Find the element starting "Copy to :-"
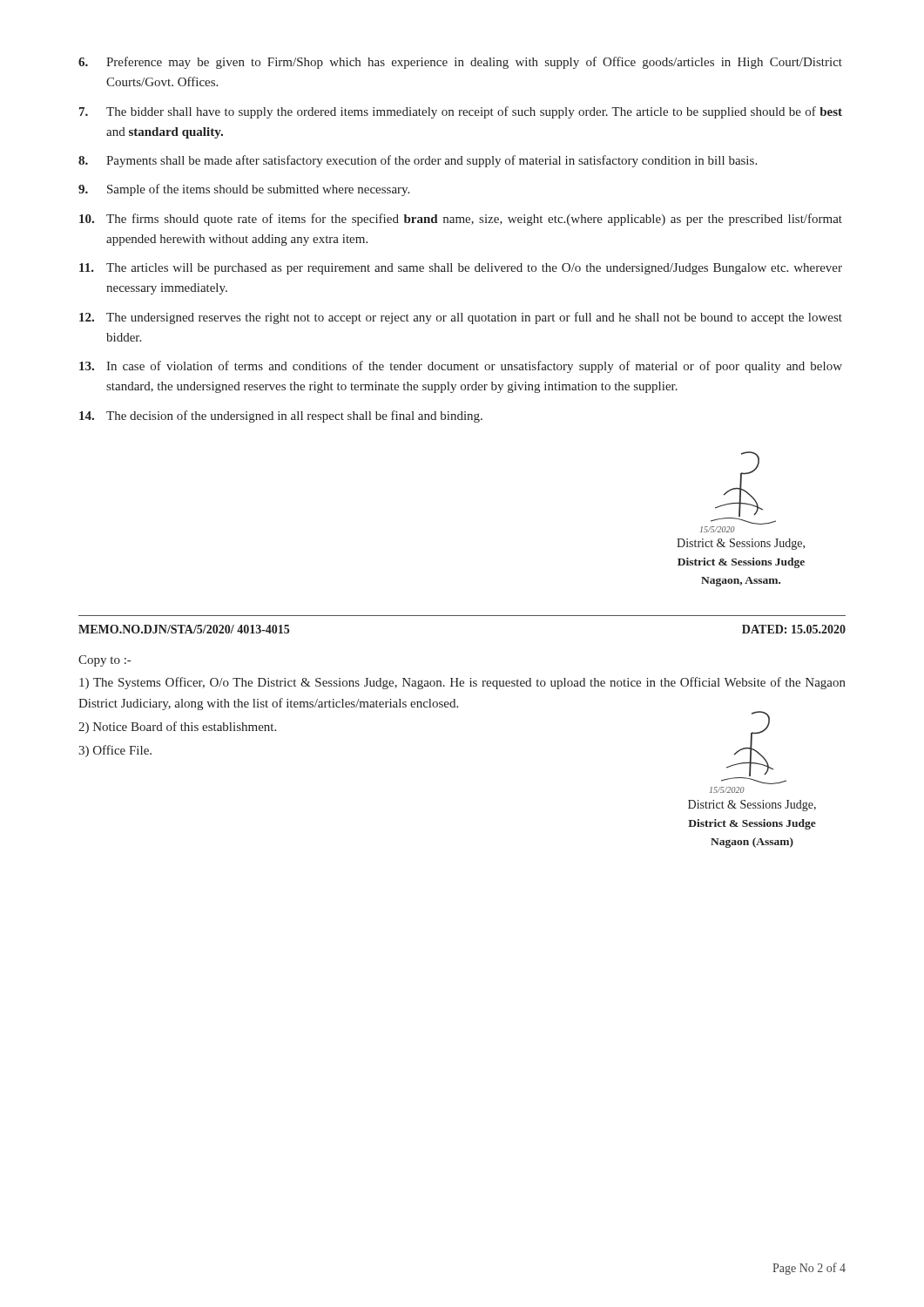Viewport: 924px width, 1307px height. 105,660
